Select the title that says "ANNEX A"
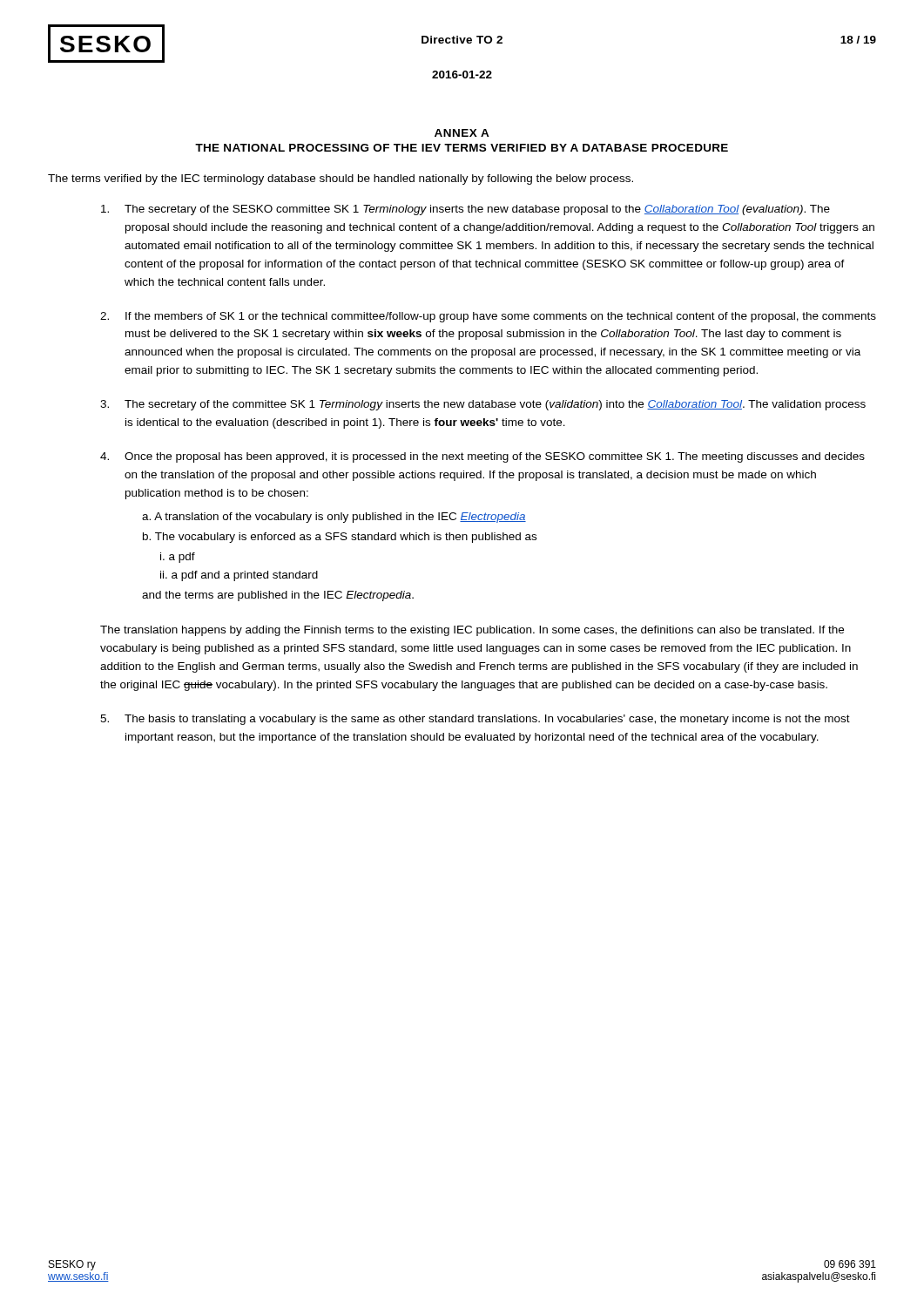 (462, 133)
